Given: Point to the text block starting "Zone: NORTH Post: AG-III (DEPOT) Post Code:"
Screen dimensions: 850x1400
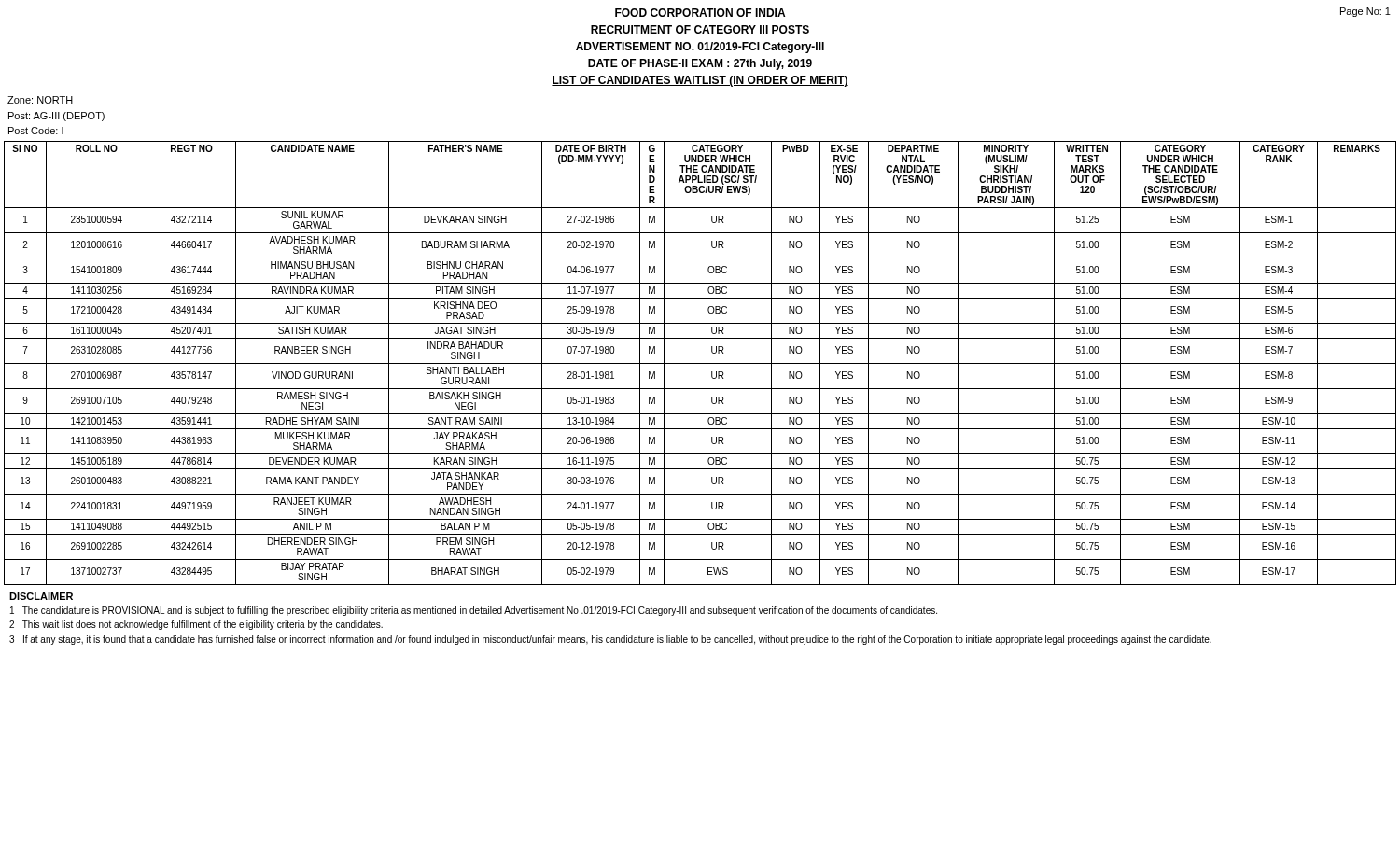Looking at the screenshot, I should 56,115.
